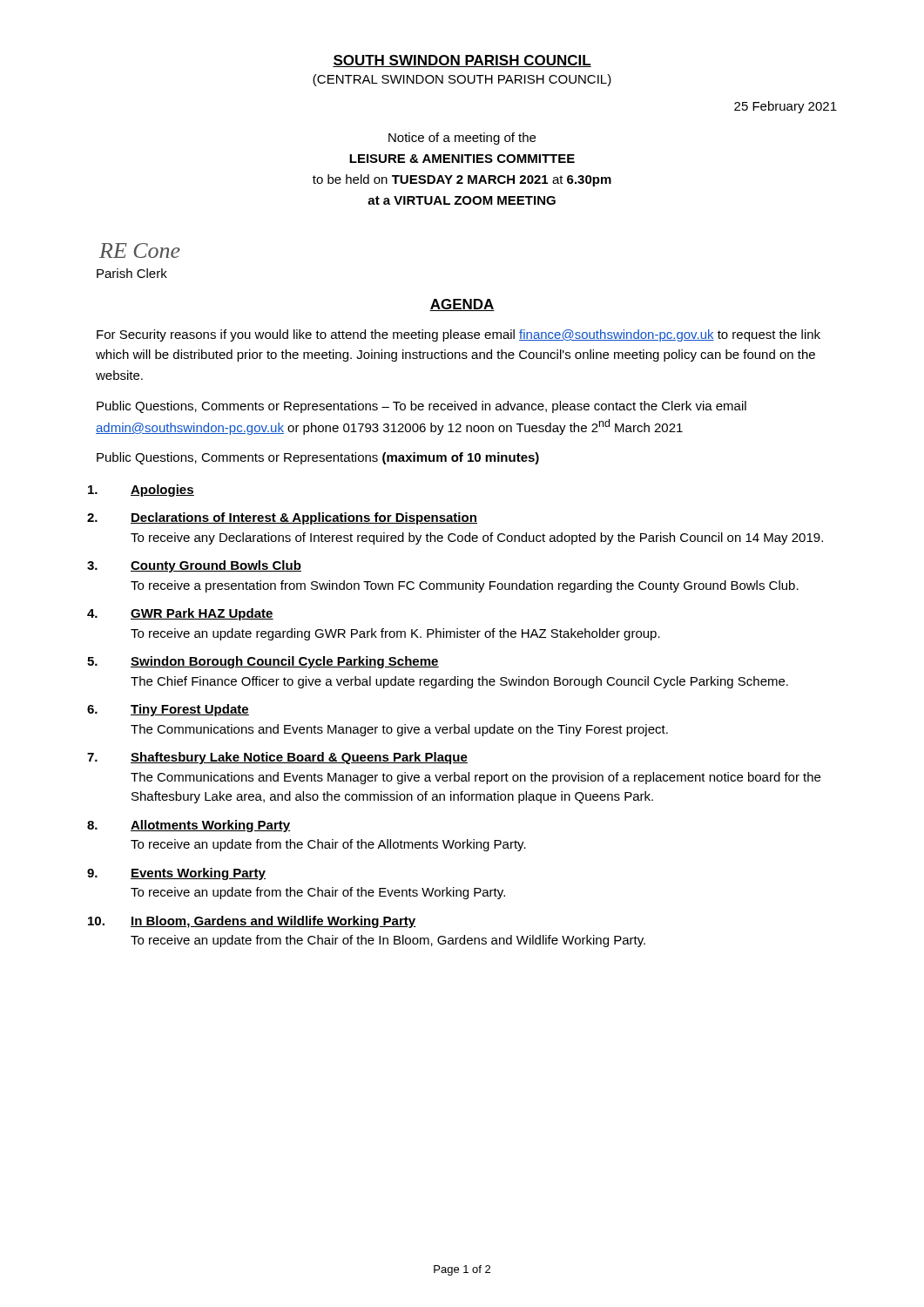Click on the passage starting "6. Tiny Forest Update The Communications and Events"

462,720
